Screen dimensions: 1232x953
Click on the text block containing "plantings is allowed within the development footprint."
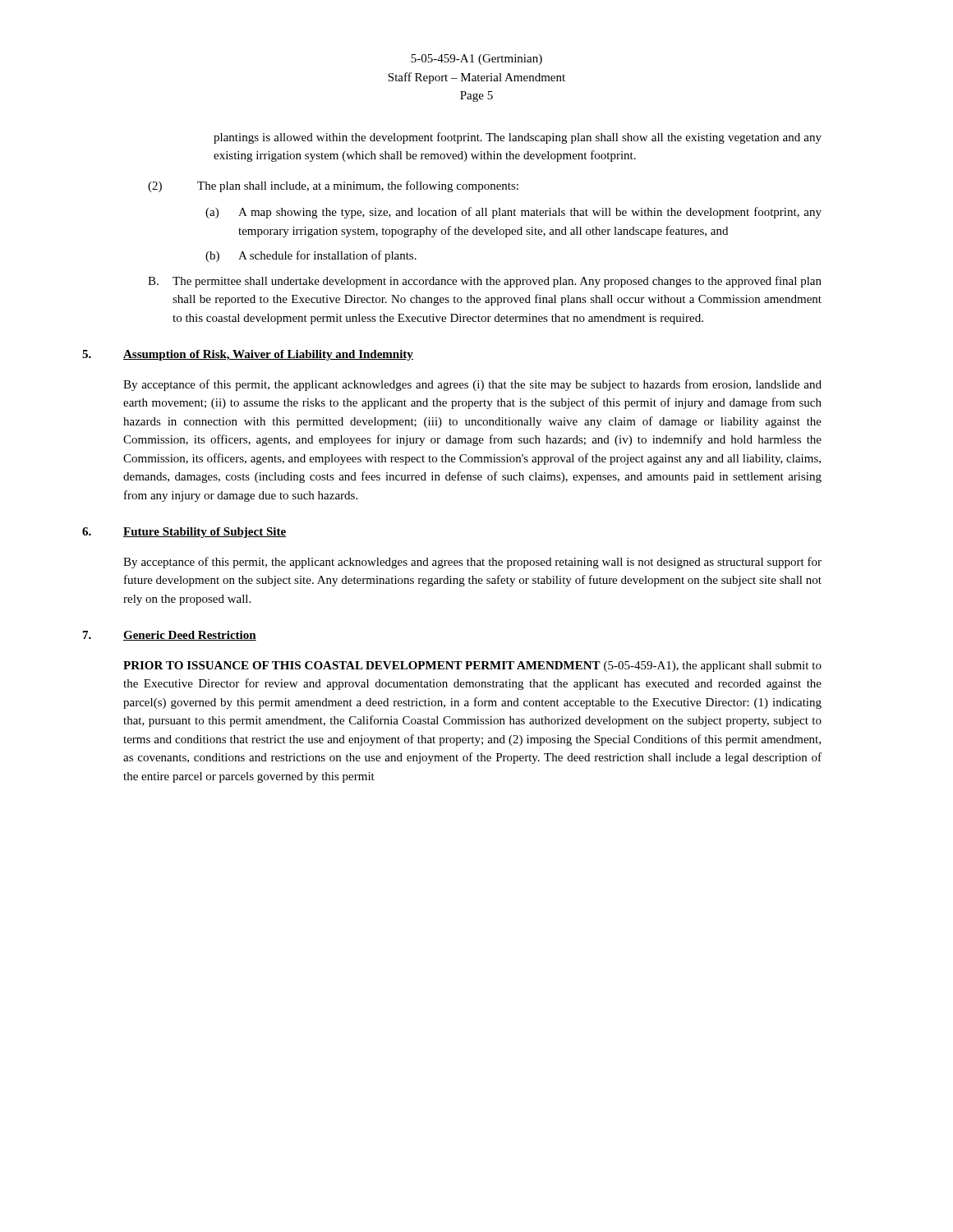click(518, 146)
